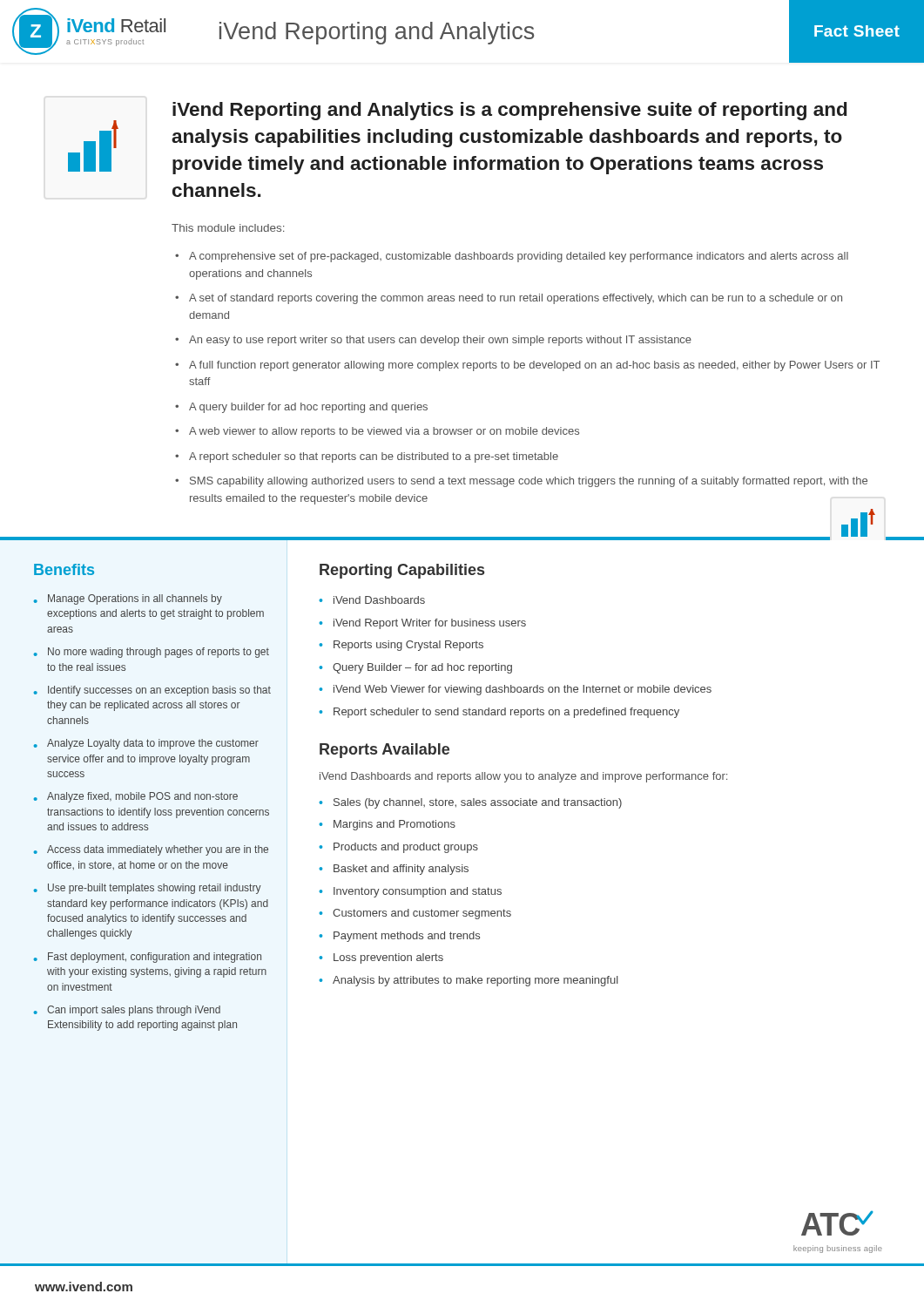The height and width of the screenshot is (1307, 924).
Task: Select the text block starting "•Basket and affinity analysis"
Action: click(x=394, y=869)
